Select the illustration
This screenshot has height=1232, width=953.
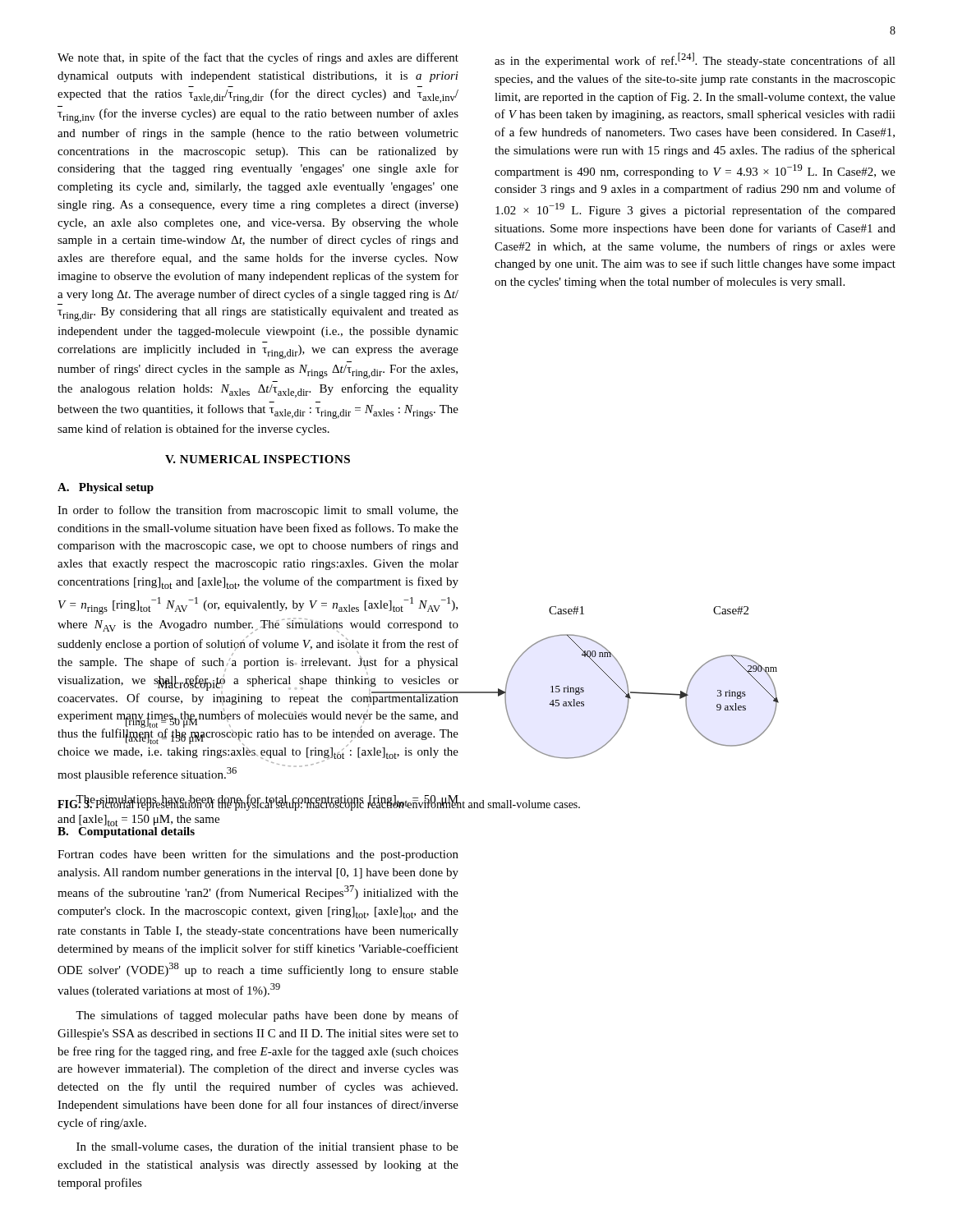click(x=476, y=705)
